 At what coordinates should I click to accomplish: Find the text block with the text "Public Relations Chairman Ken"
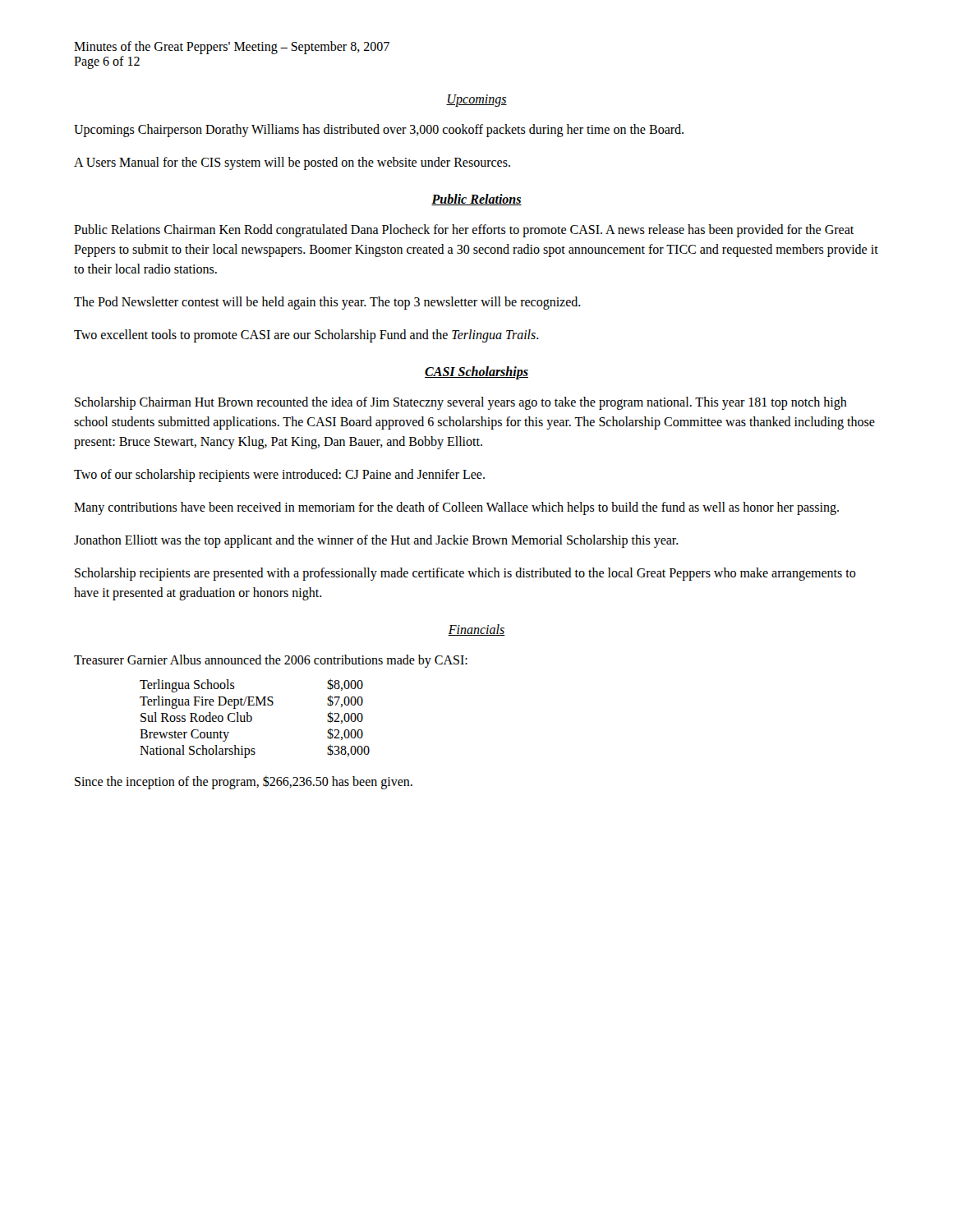(476, 249)
